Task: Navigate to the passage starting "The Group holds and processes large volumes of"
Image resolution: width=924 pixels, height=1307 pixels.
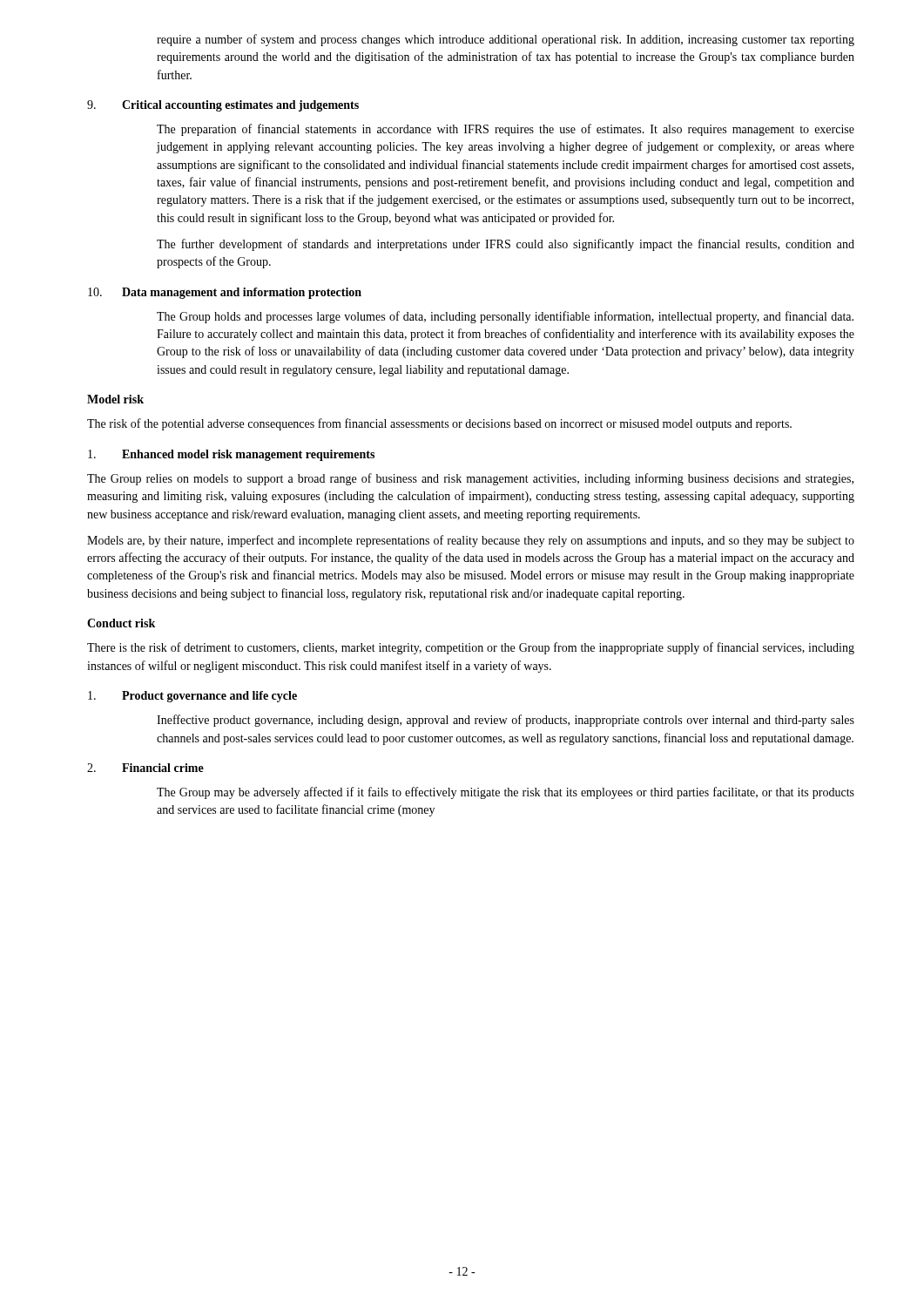Action: (x=506, y=344)
